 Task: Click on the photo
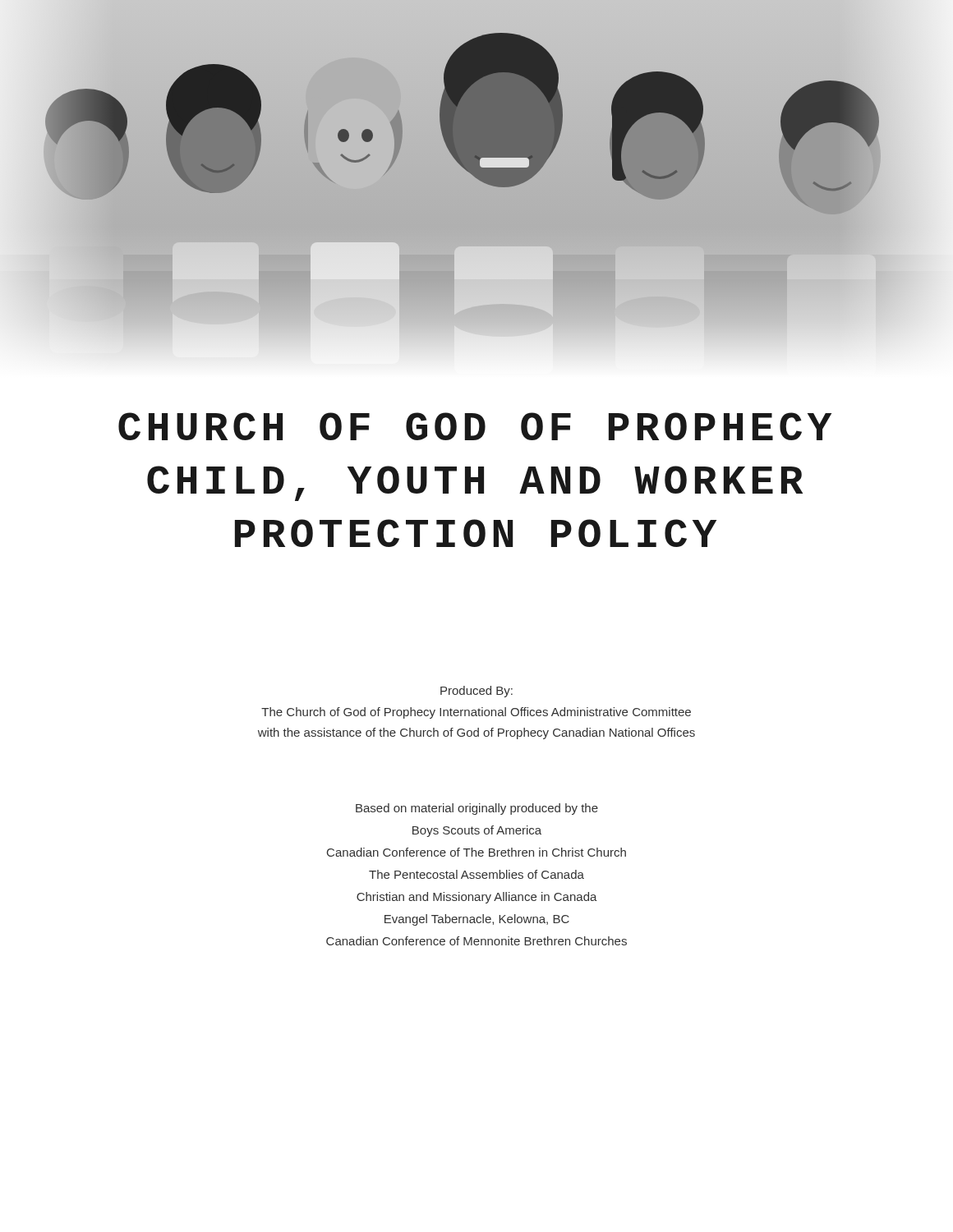(476, 189)
